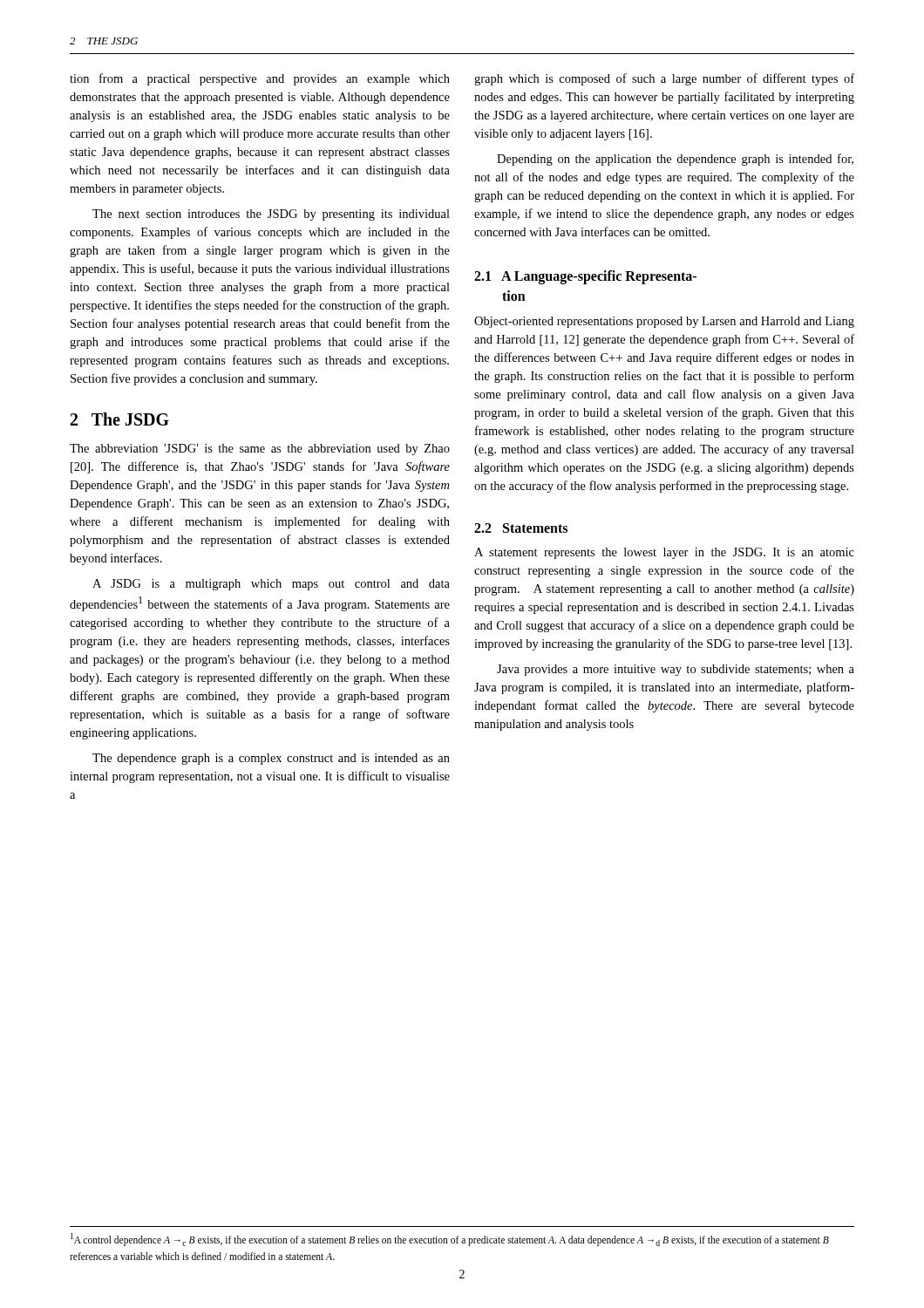
Task: Click on the passage starting "2.1 A Language-specific Representa- tion"
Action: (664, 286)
